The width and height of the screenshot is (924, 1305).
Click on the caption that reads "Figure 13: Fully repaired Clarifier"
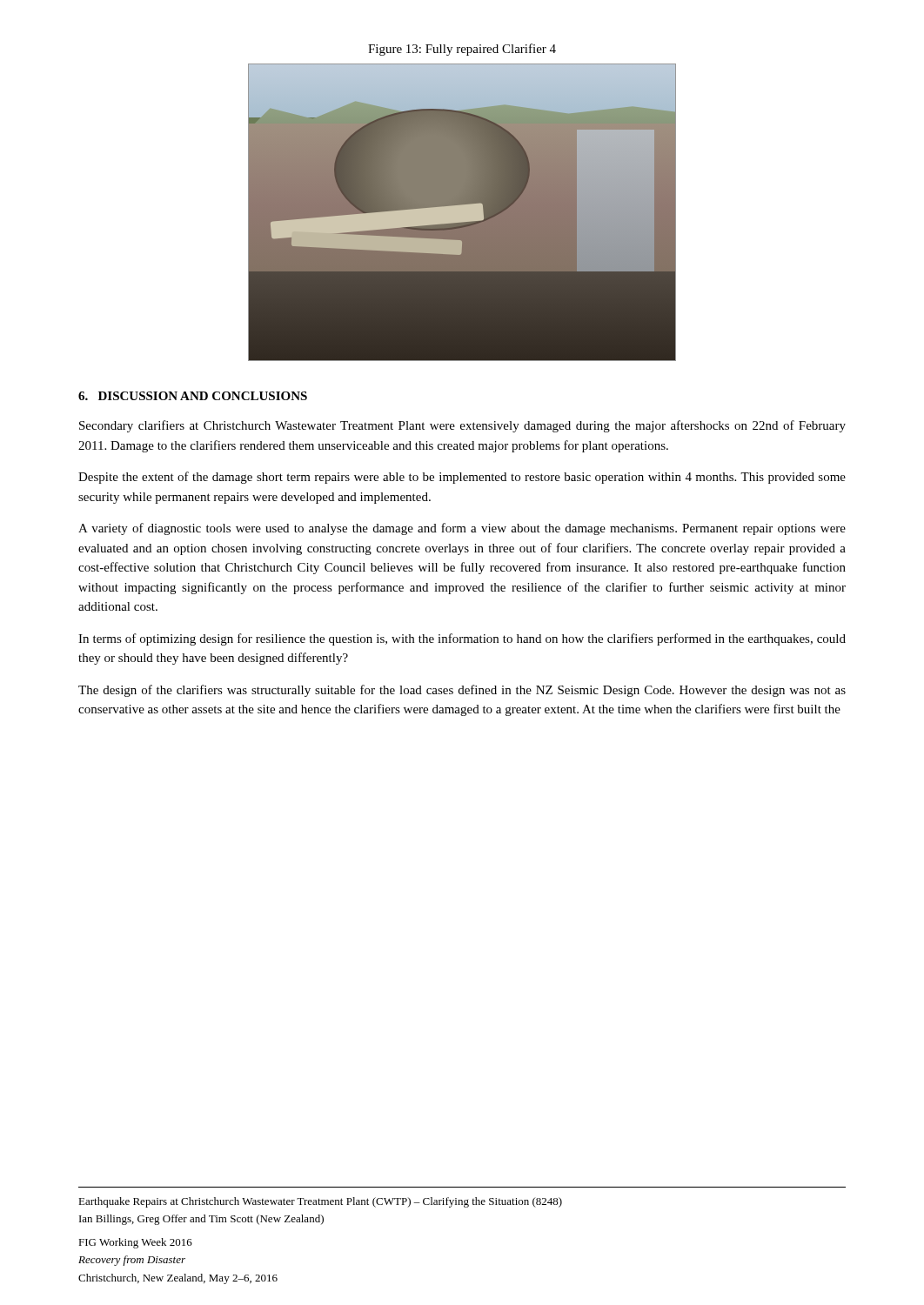pos(462,49)
